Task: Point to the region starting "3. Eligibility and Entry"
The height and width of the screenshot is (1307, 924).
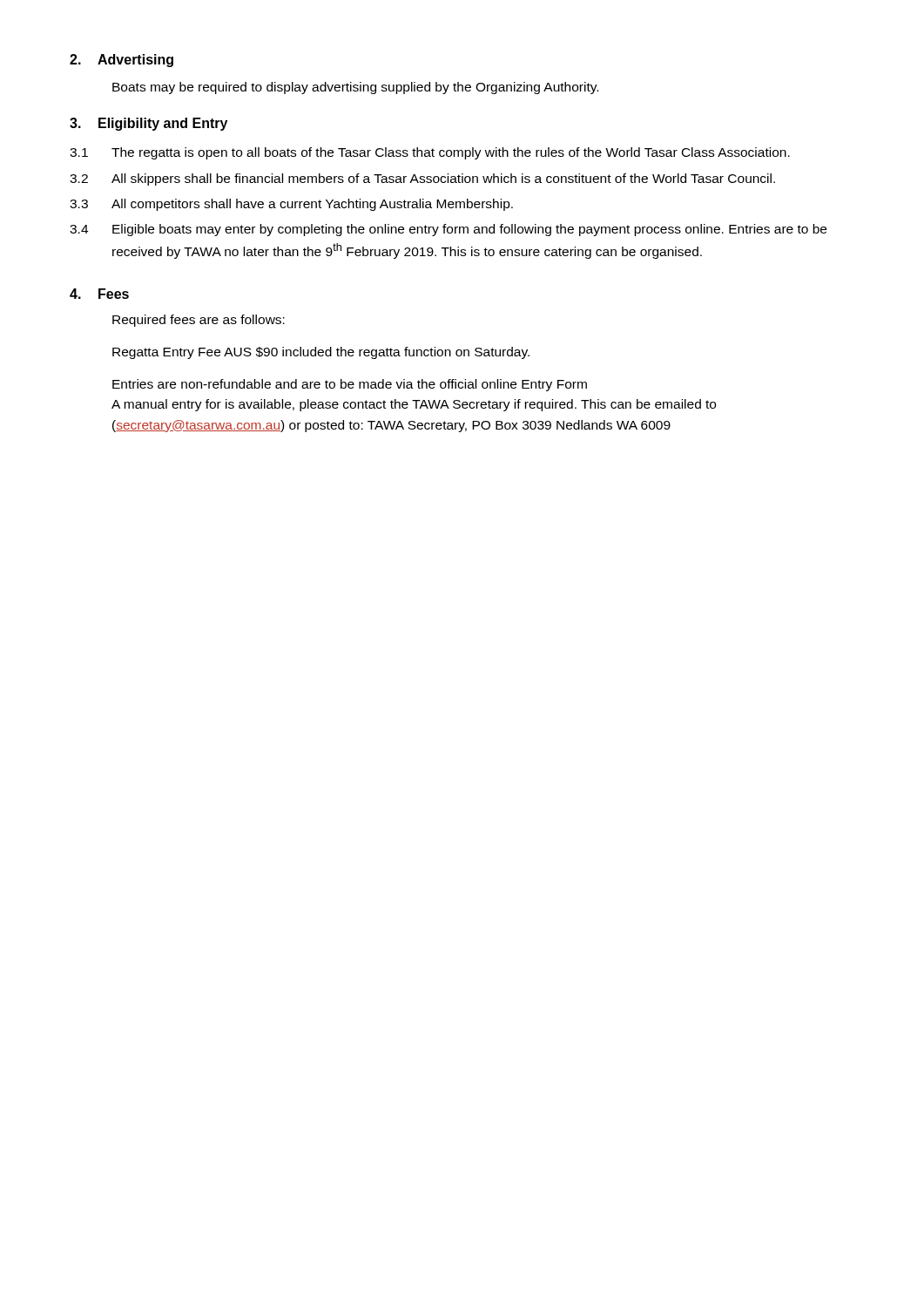Action: [x=149, y=124]
